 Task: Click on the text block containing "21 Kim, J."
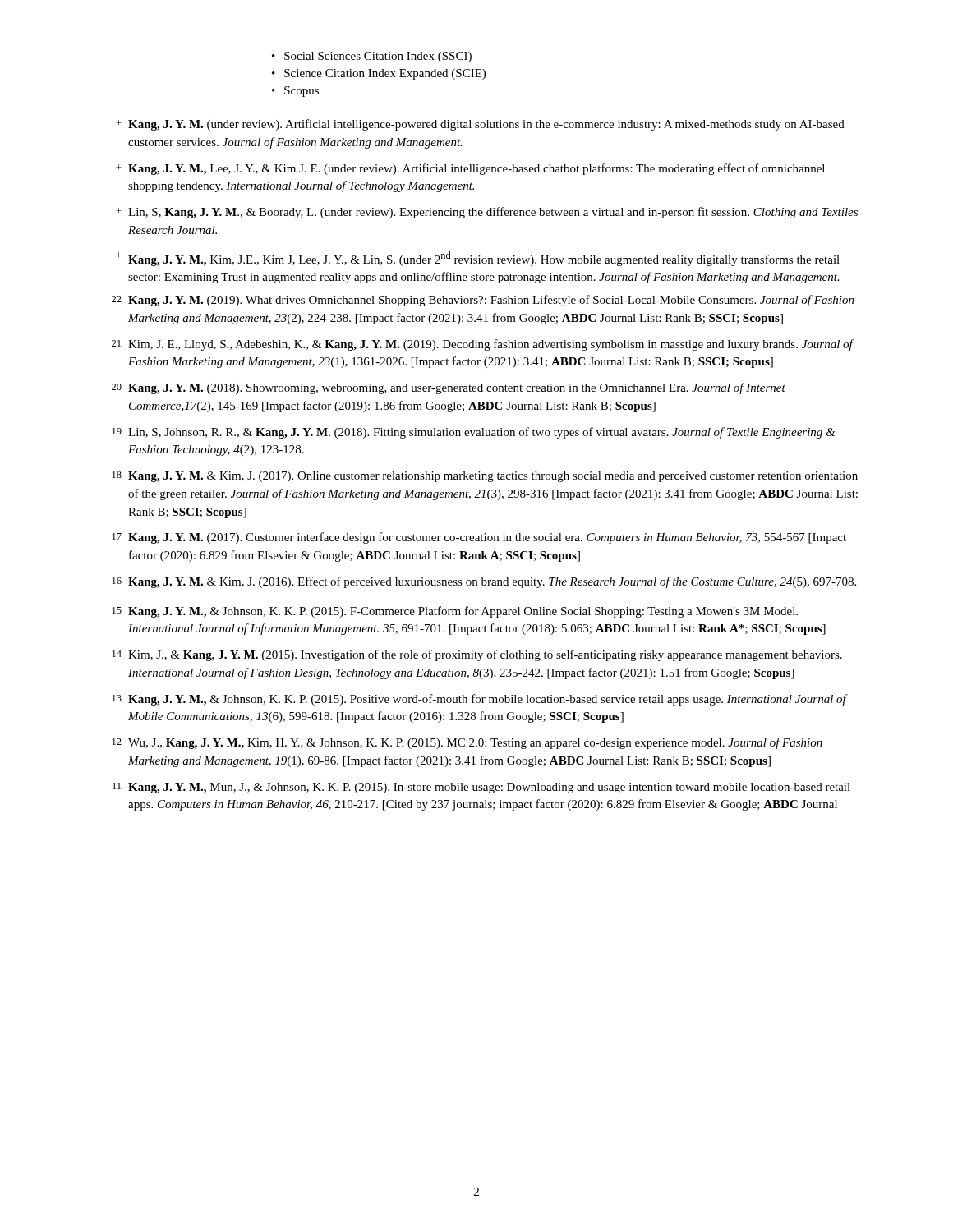476,353
